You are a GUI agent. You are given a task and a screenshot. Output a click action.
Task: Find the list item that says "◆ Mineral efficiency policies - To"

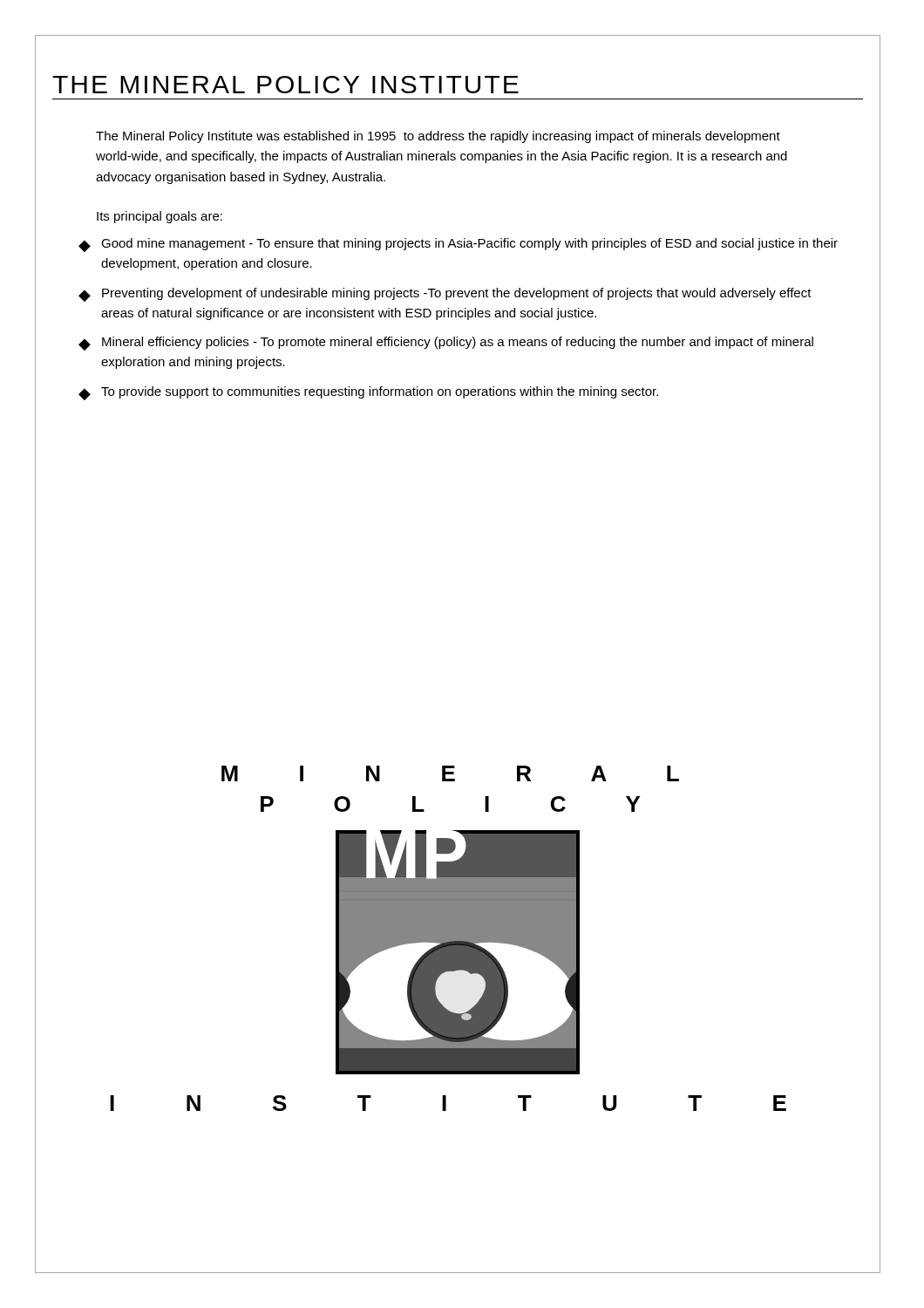pos(462,352)
